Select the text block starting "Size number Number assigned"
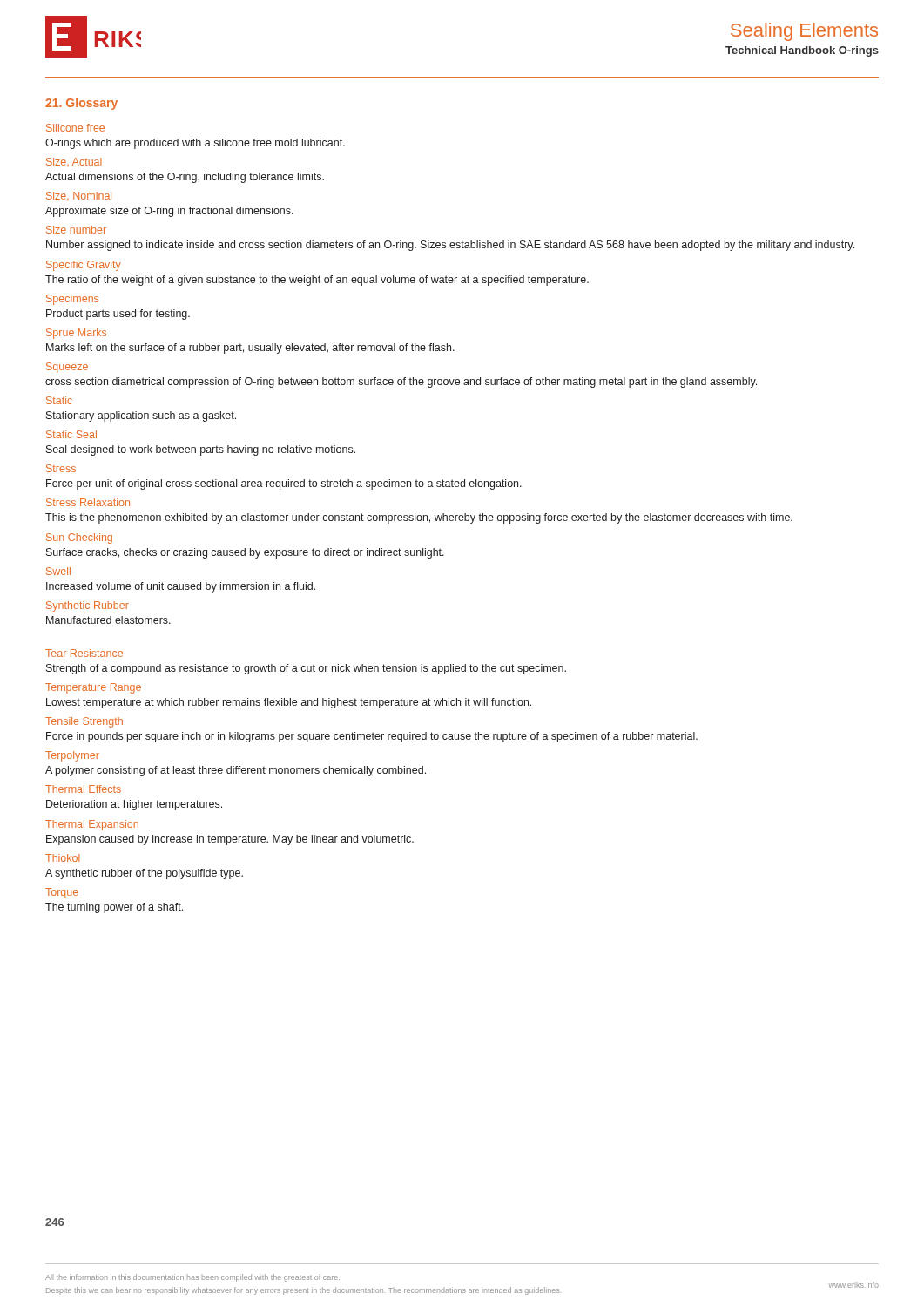 pyautogui.click(x=462, y=239)
